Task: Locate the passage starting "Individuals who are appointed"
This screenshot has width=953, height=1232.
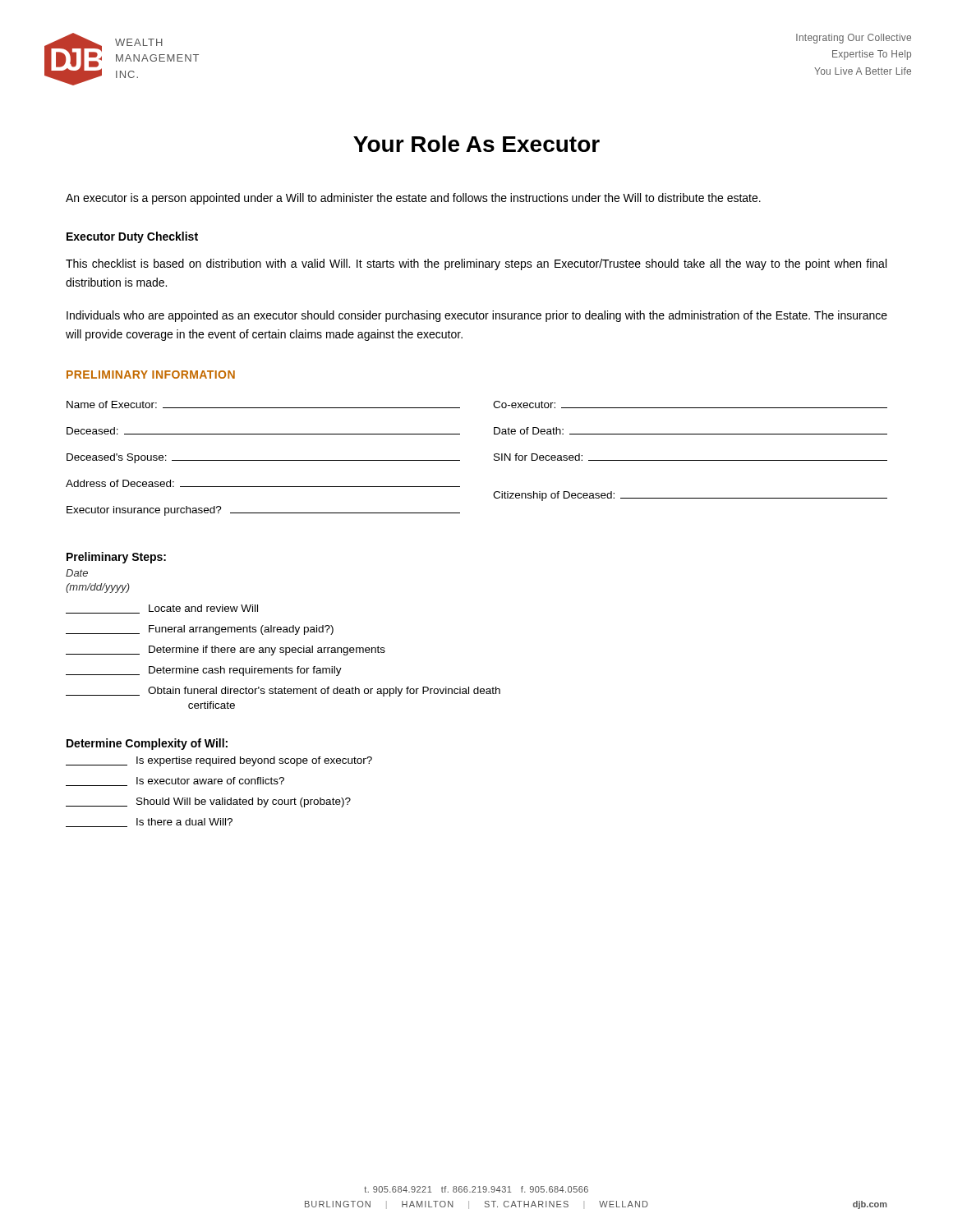Action: tap(476, 325)
